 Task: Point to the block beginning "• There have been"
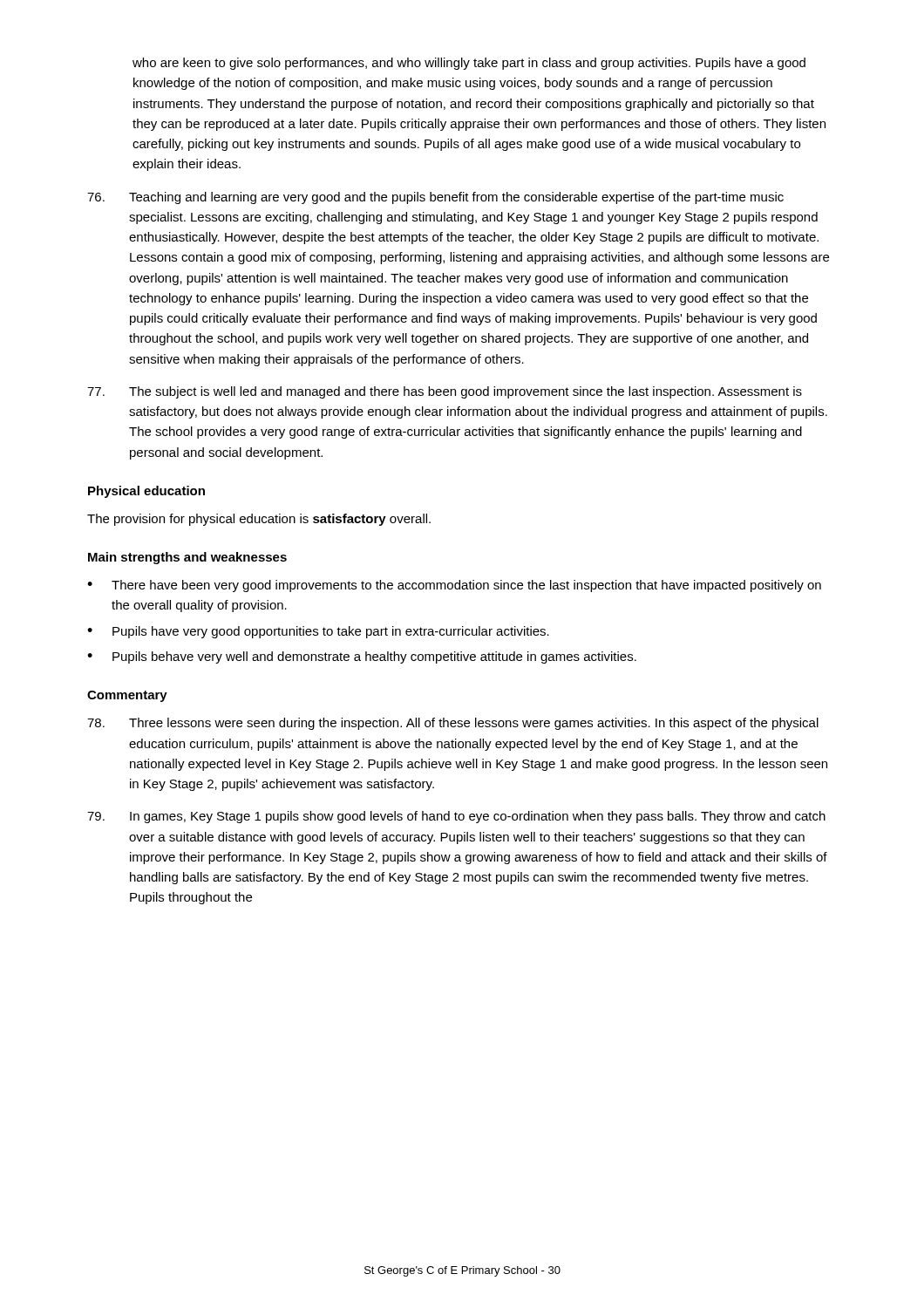click(x=462, y=595)
